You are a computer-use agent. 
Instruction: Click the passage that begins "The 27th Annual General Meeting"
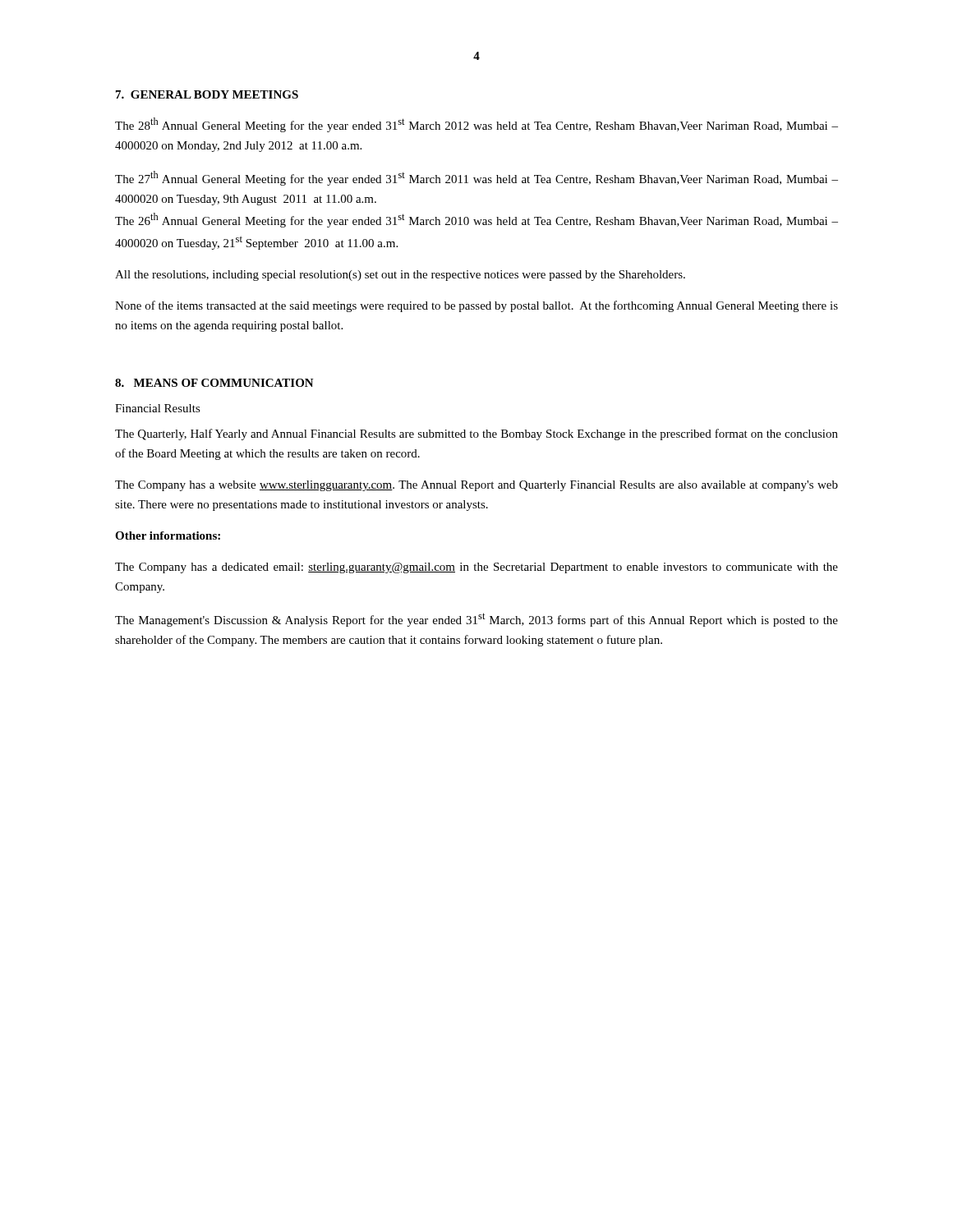[476, 209]
